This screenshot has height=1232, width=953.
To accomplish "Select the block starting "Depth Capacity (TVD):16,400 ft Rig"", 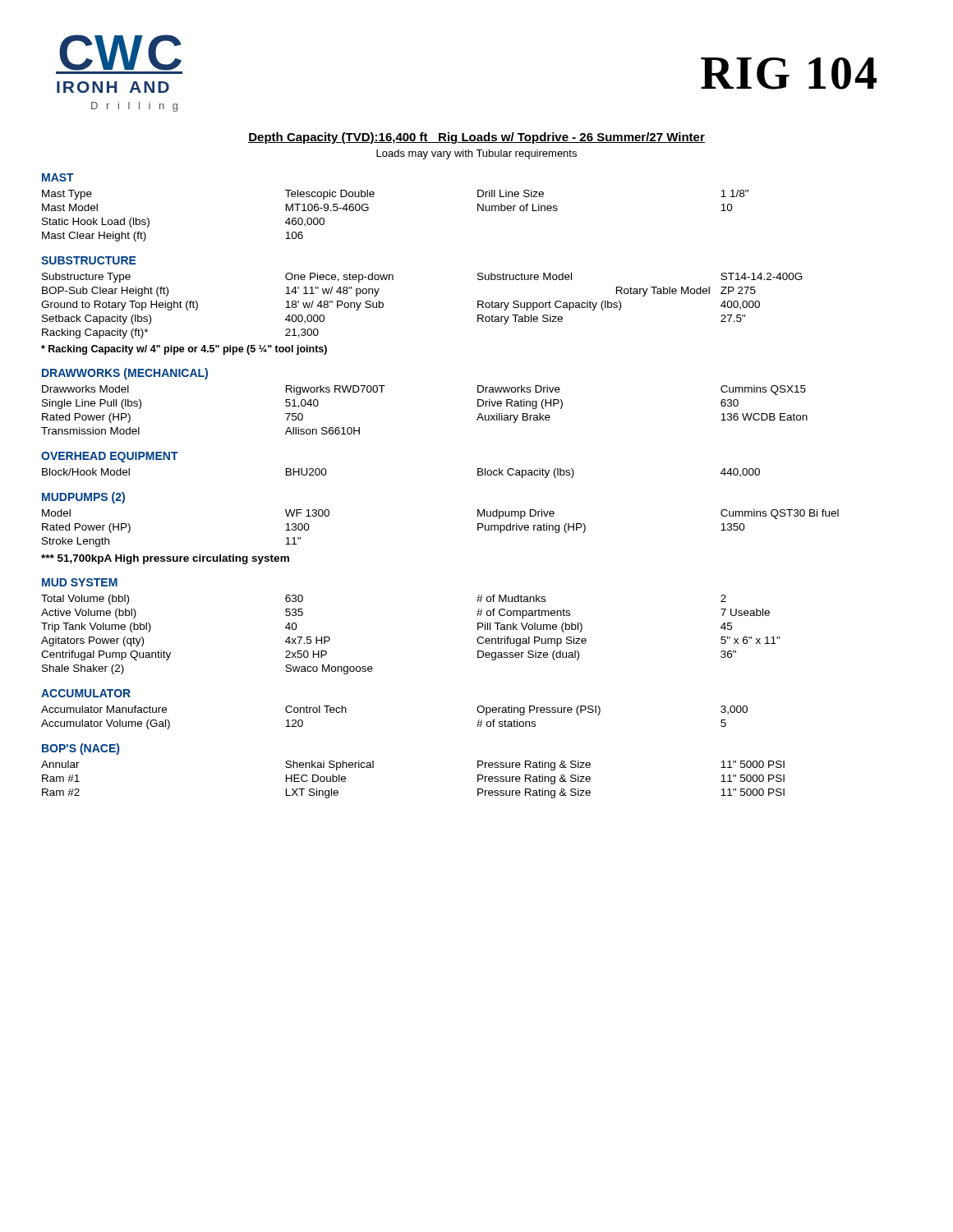I will coord(476,137).
